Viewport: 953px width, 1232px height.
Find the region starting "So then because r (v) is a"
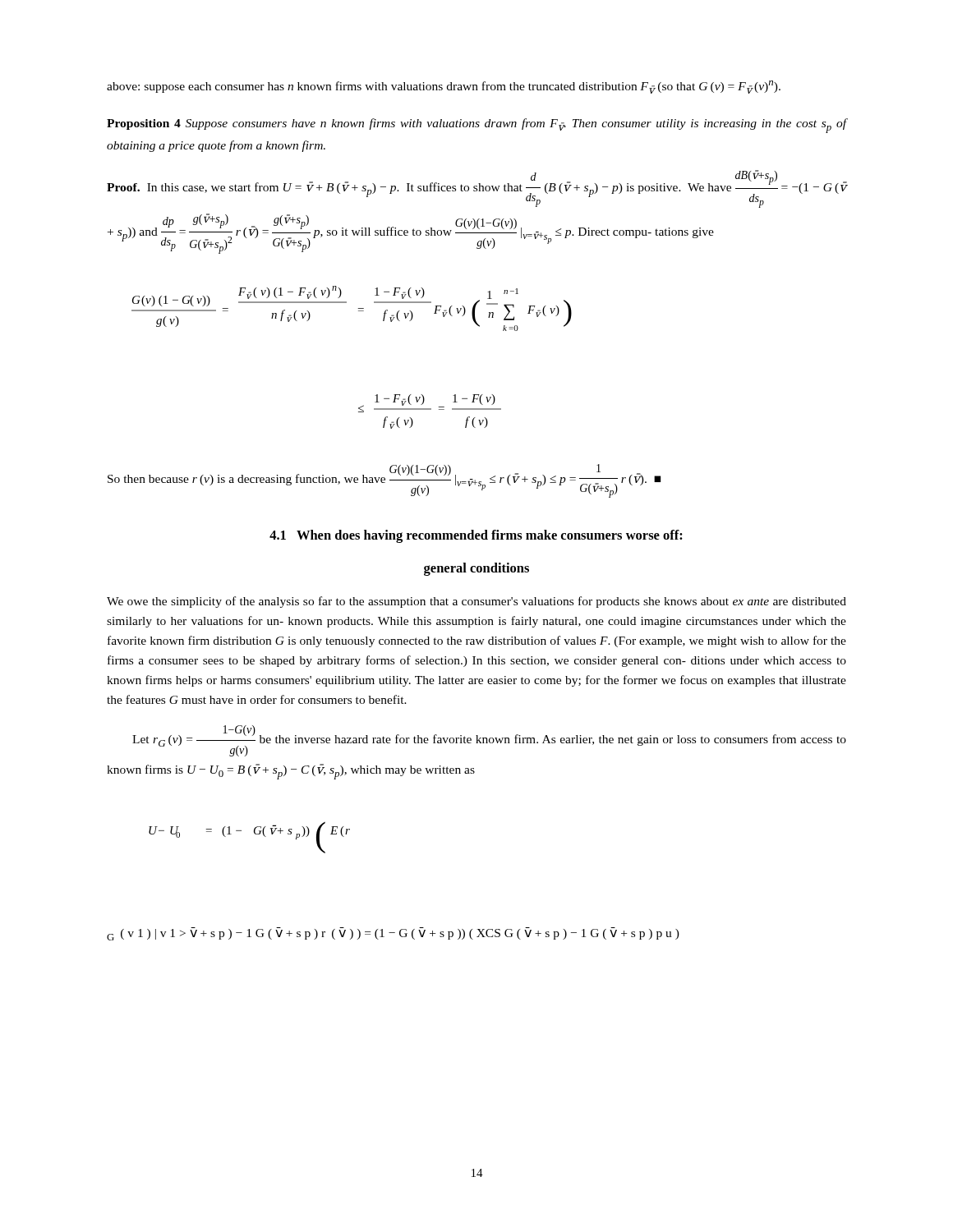point(384,480)
